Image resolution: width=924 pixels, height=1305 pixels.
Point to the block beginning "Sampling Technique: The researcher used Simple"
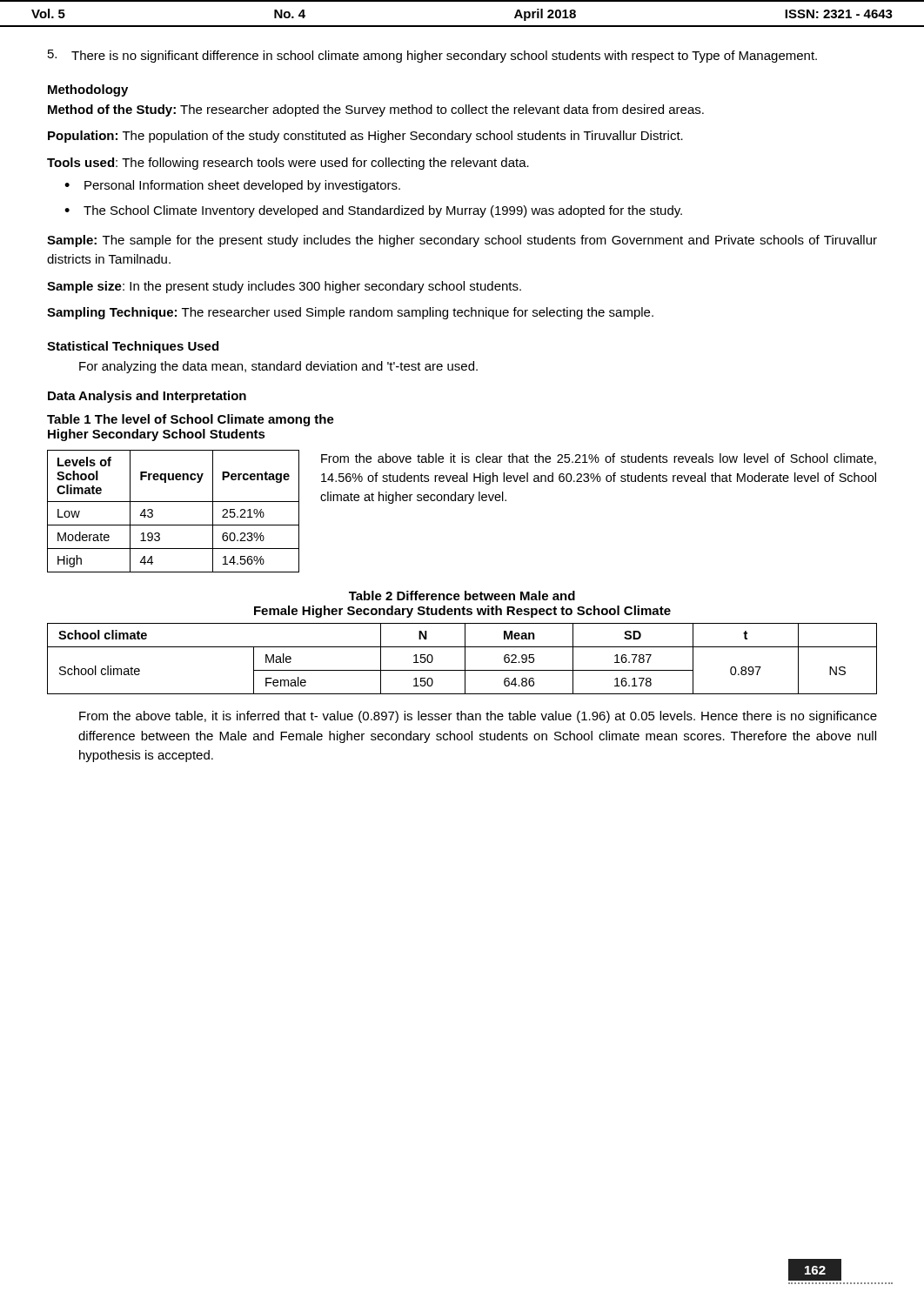[x=351, y=312]
